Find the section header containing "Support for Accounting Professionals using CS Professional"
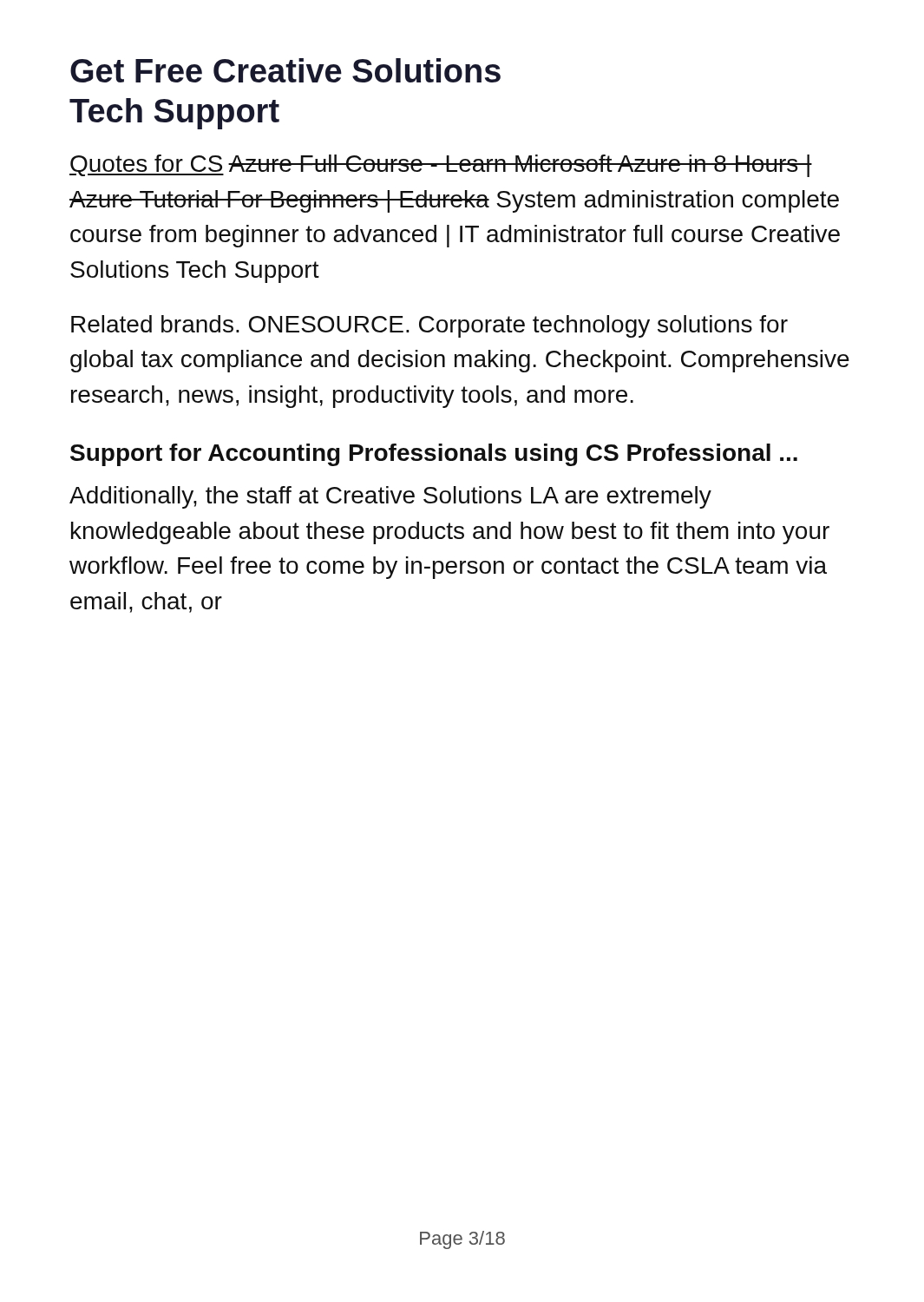The image size is (924, 1302). pyautogui.click(x=462, y=453)
